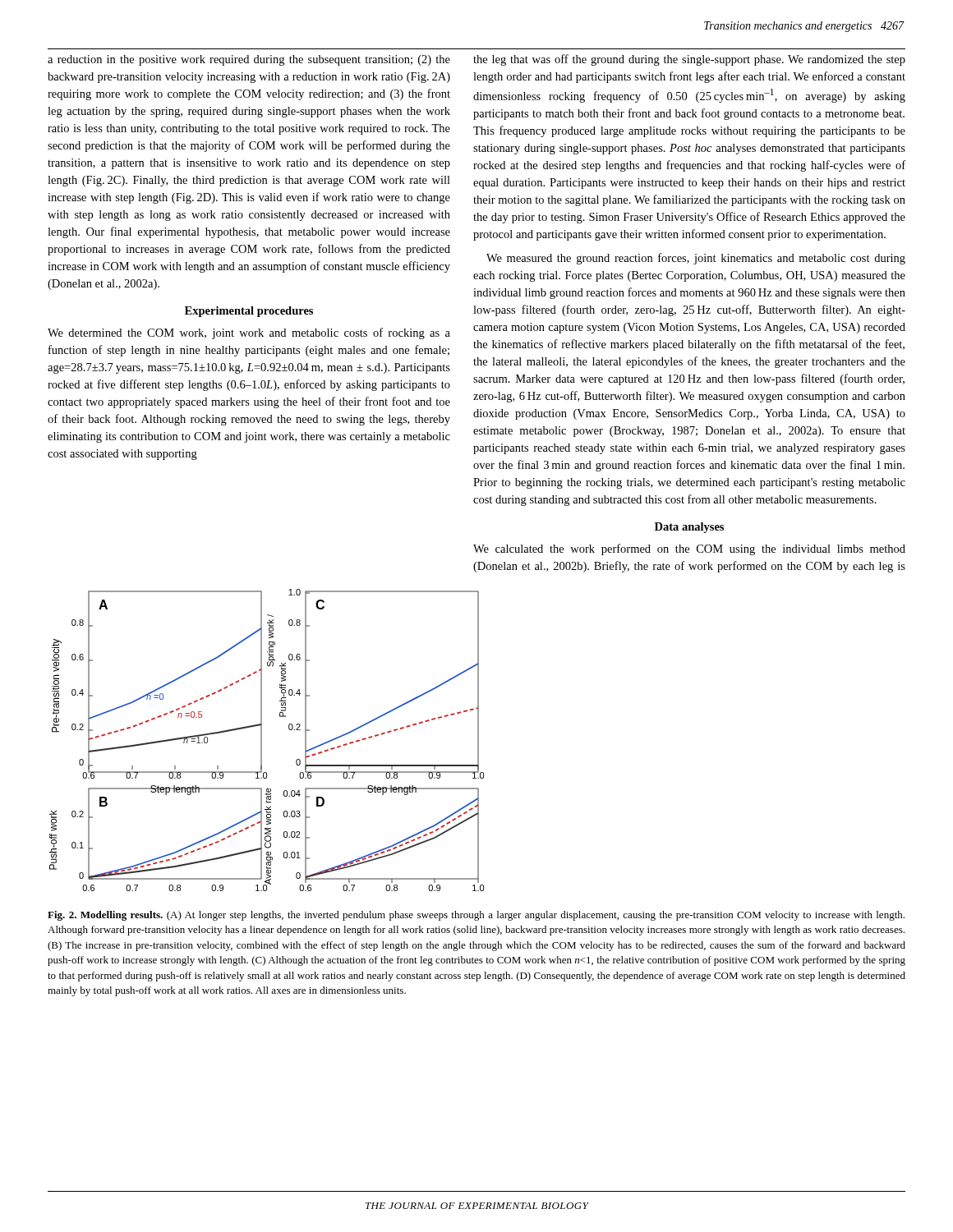Find the passage starting "We calculated the work performed"
The height and width of the screenshot is (1232, 953).
click(689, 549)
